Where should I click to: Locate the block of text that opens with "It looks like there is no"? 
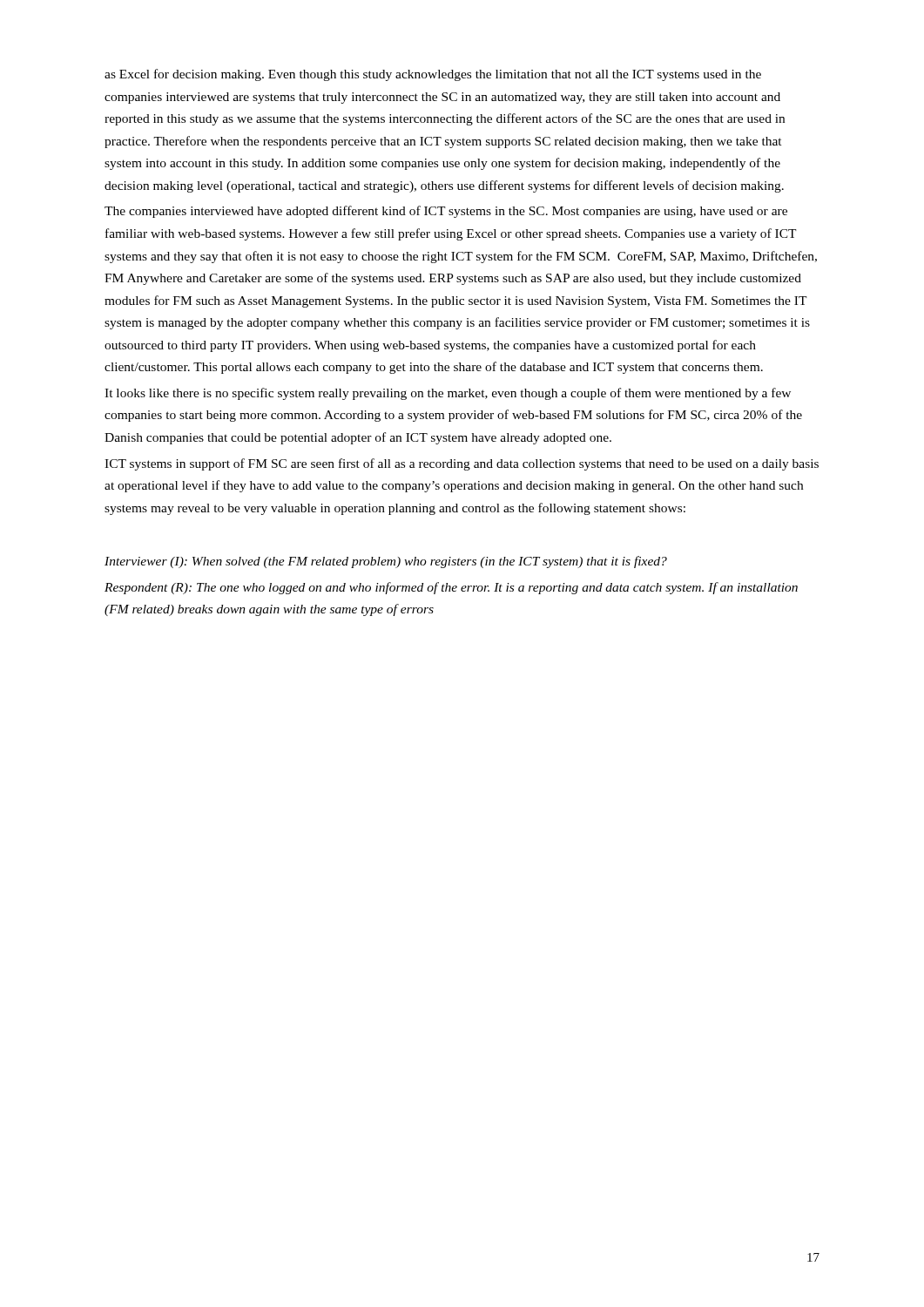pyautogui.click(x=462, y=415)
